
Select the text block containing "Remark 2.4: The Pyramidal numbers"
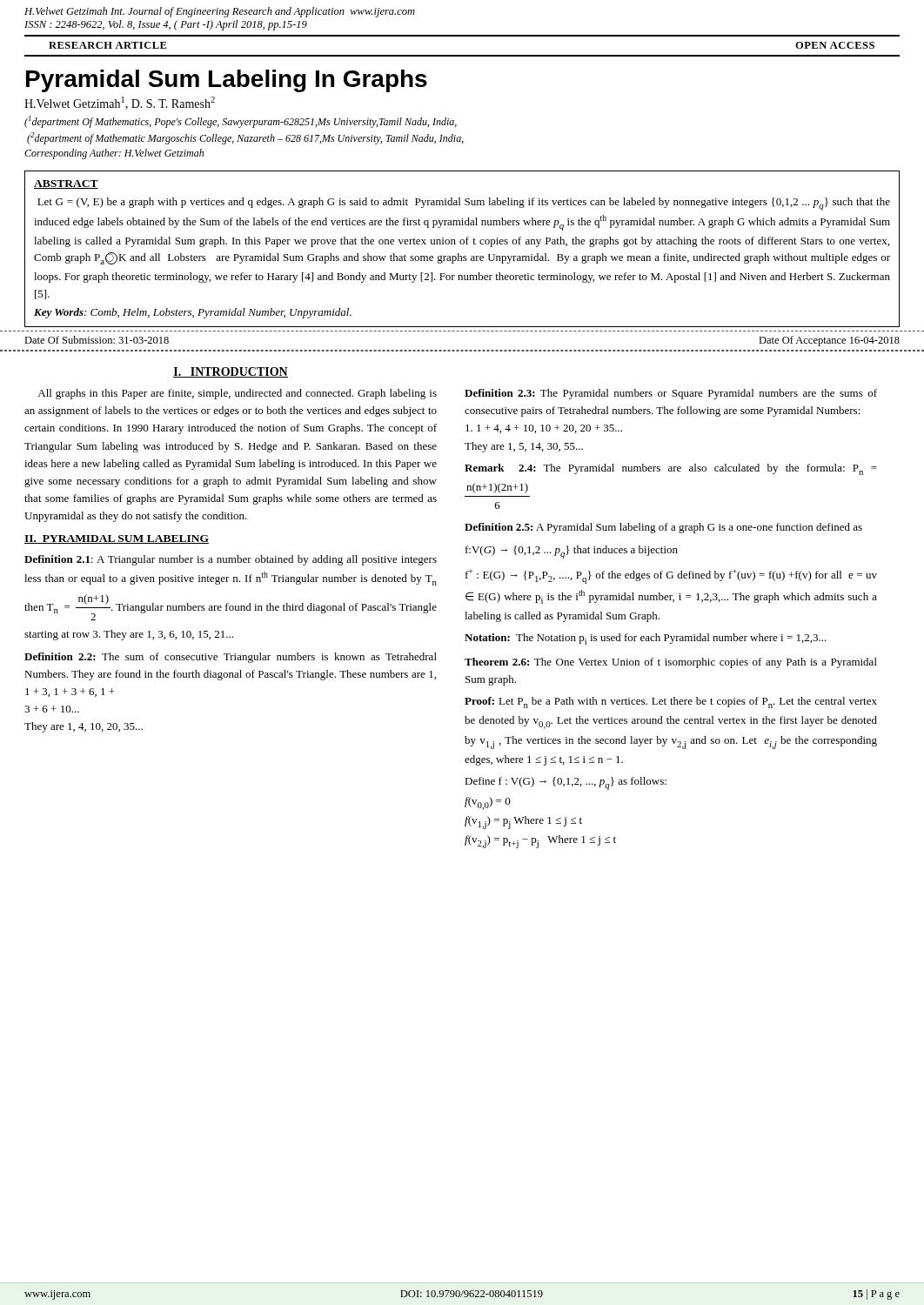click(671, 469)
